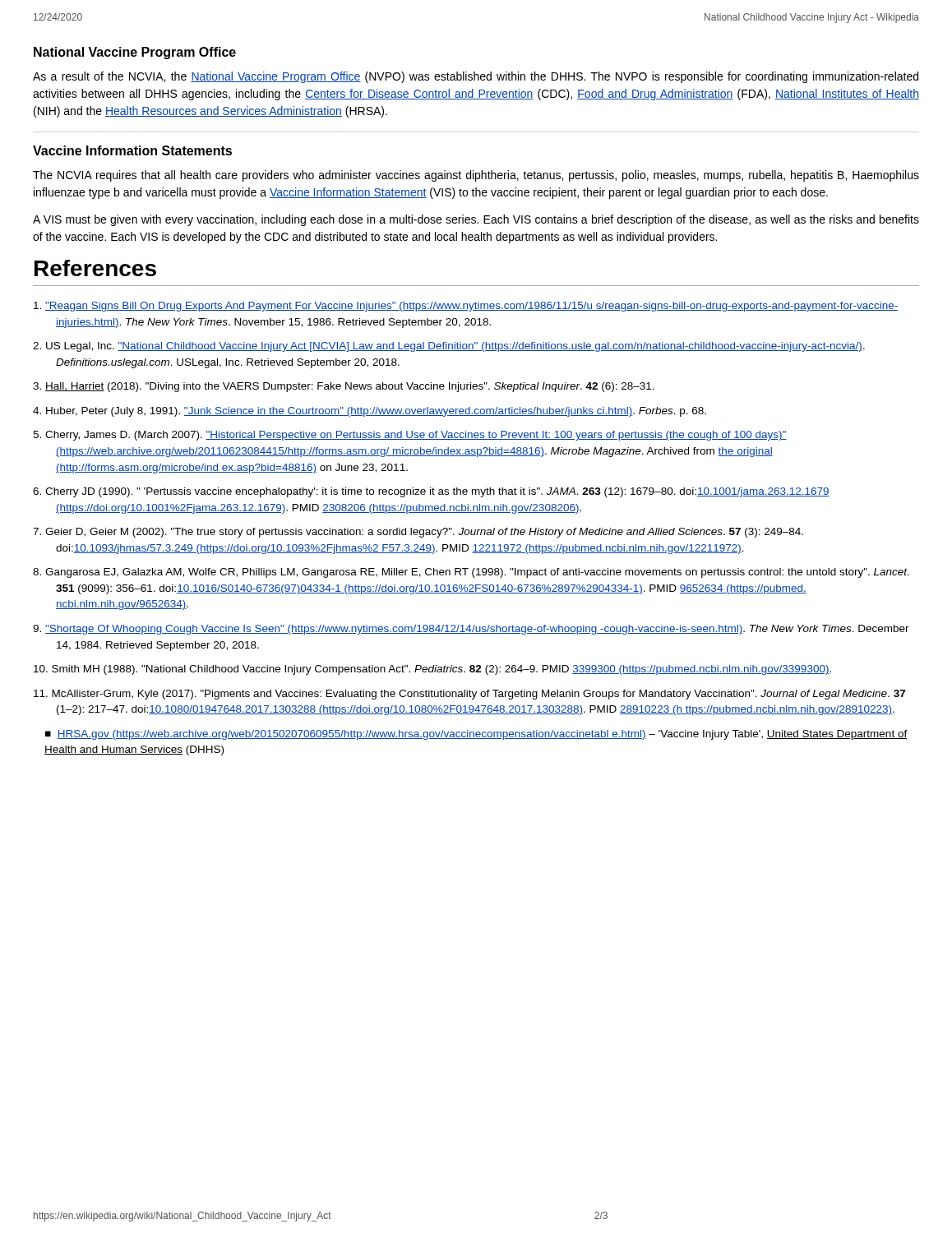Point to the region starting "7. Geier D, Geier"

(x=418, y=540)
